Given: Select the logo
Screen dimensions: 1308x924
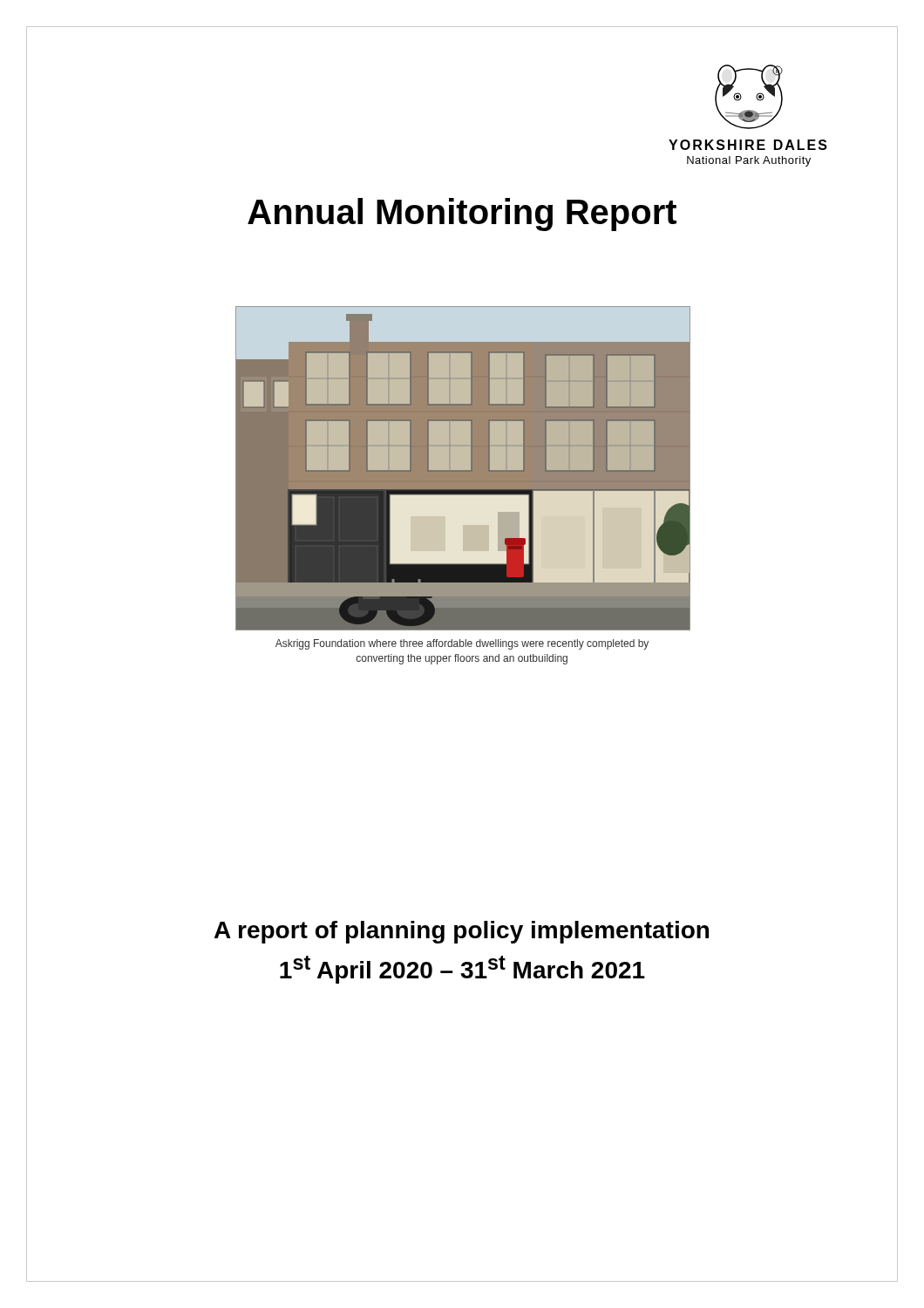Looking at the screenshot, I should (749, 114).
